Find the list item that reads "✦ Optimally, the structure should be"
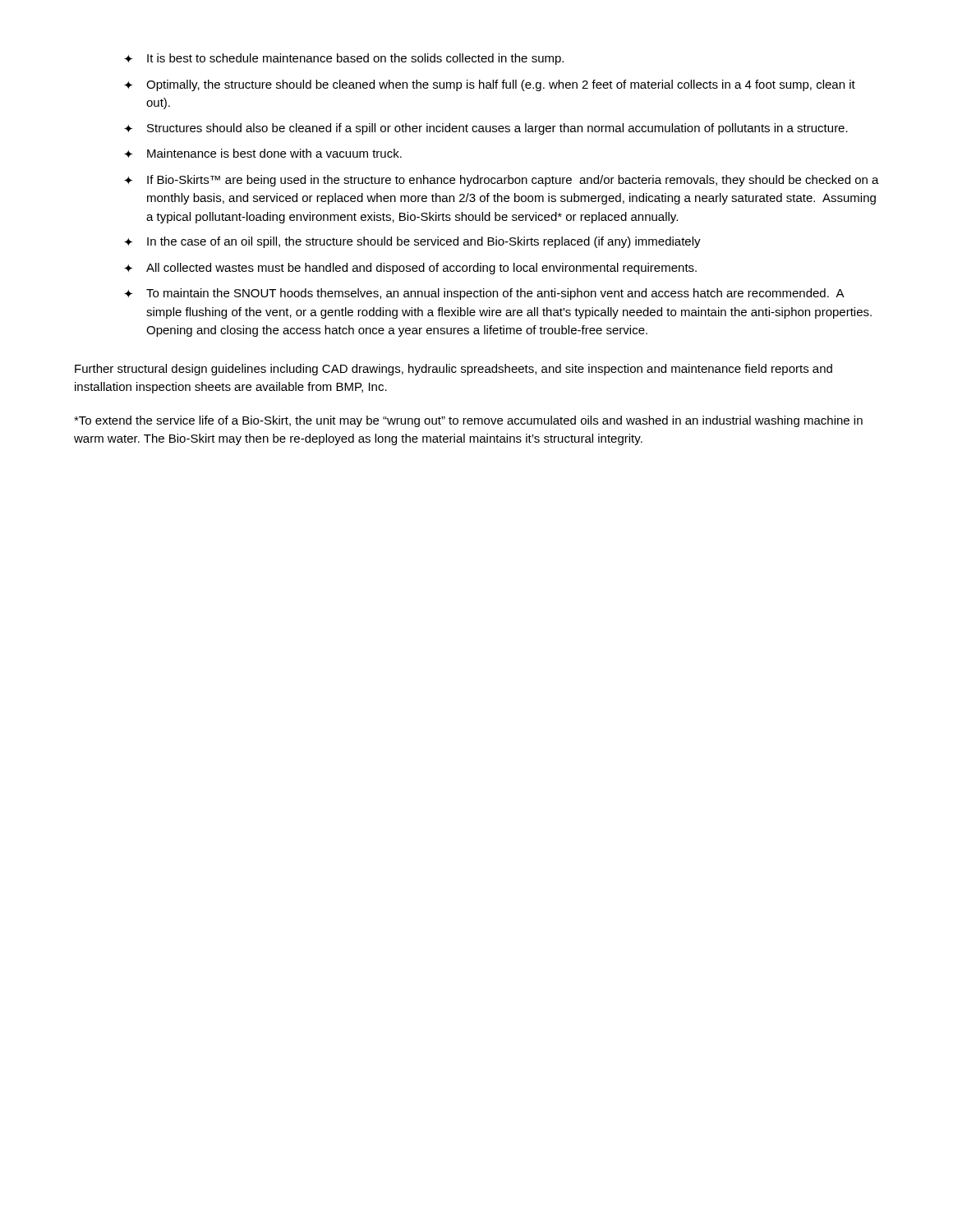 pyautogui.click(x=501, y=94)
